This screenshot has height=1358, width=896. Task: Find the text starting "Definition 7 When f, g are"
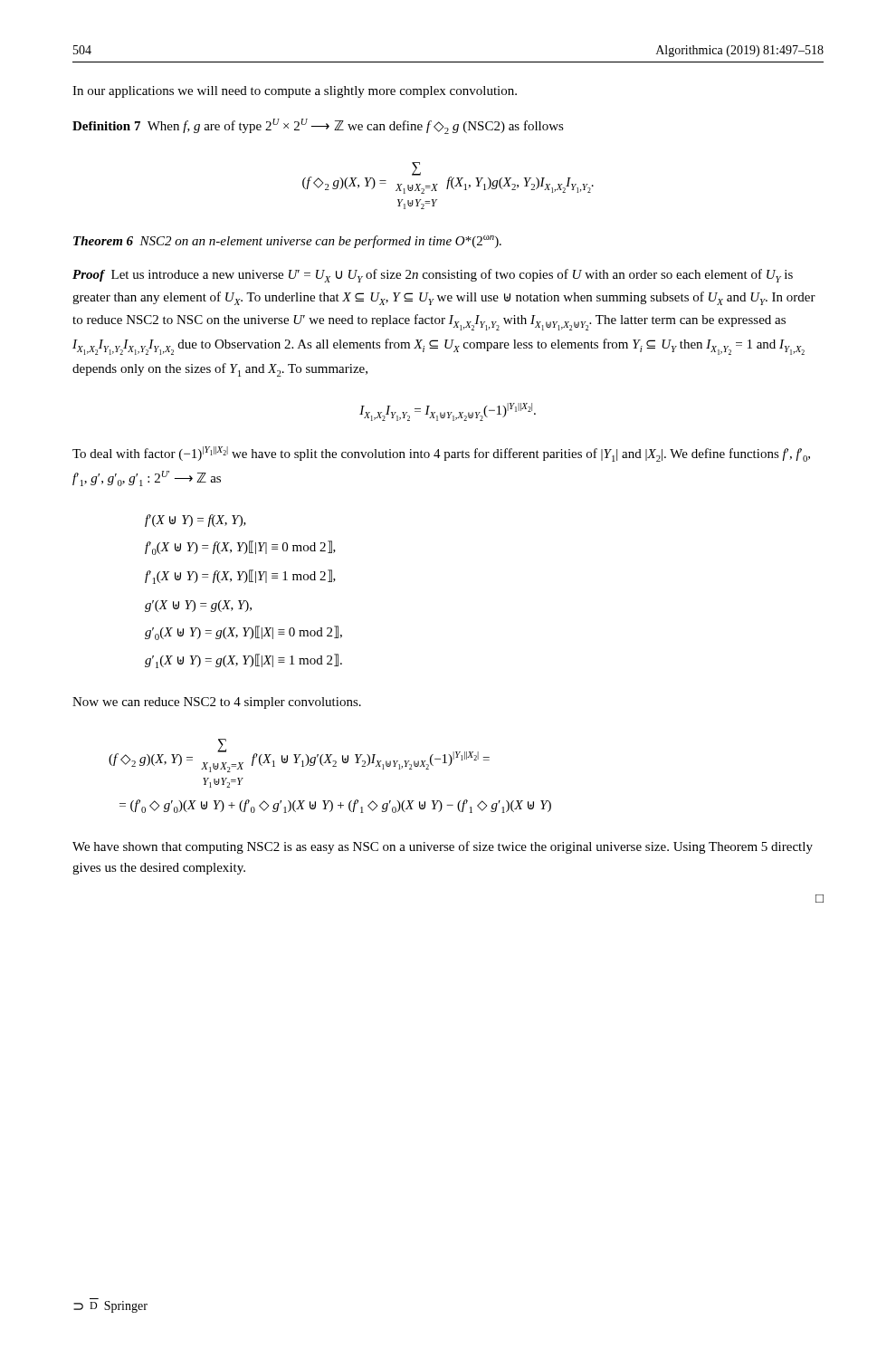pos(318,126)
